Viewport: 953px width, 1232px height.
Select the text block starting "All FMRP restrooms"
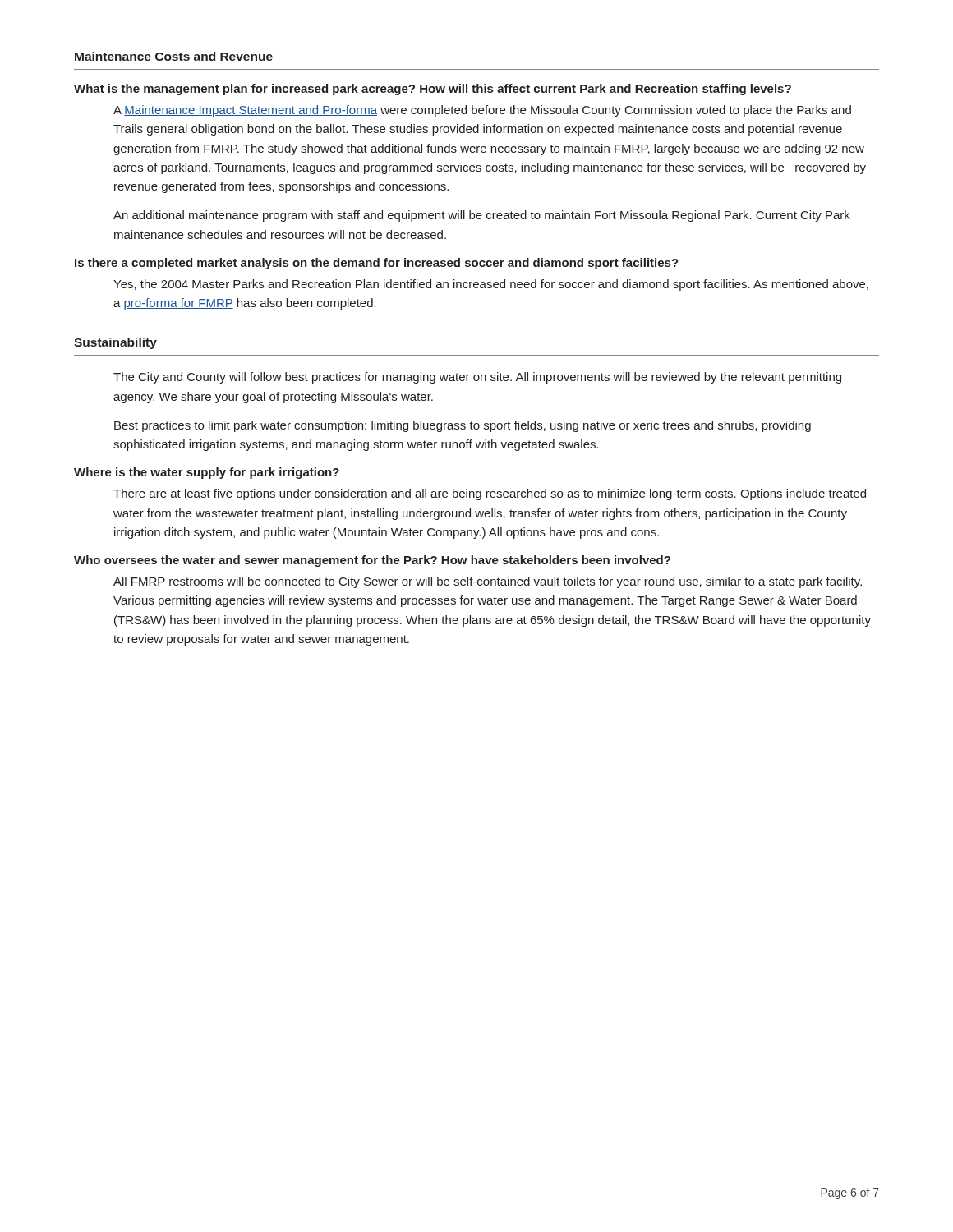point(496,610)
